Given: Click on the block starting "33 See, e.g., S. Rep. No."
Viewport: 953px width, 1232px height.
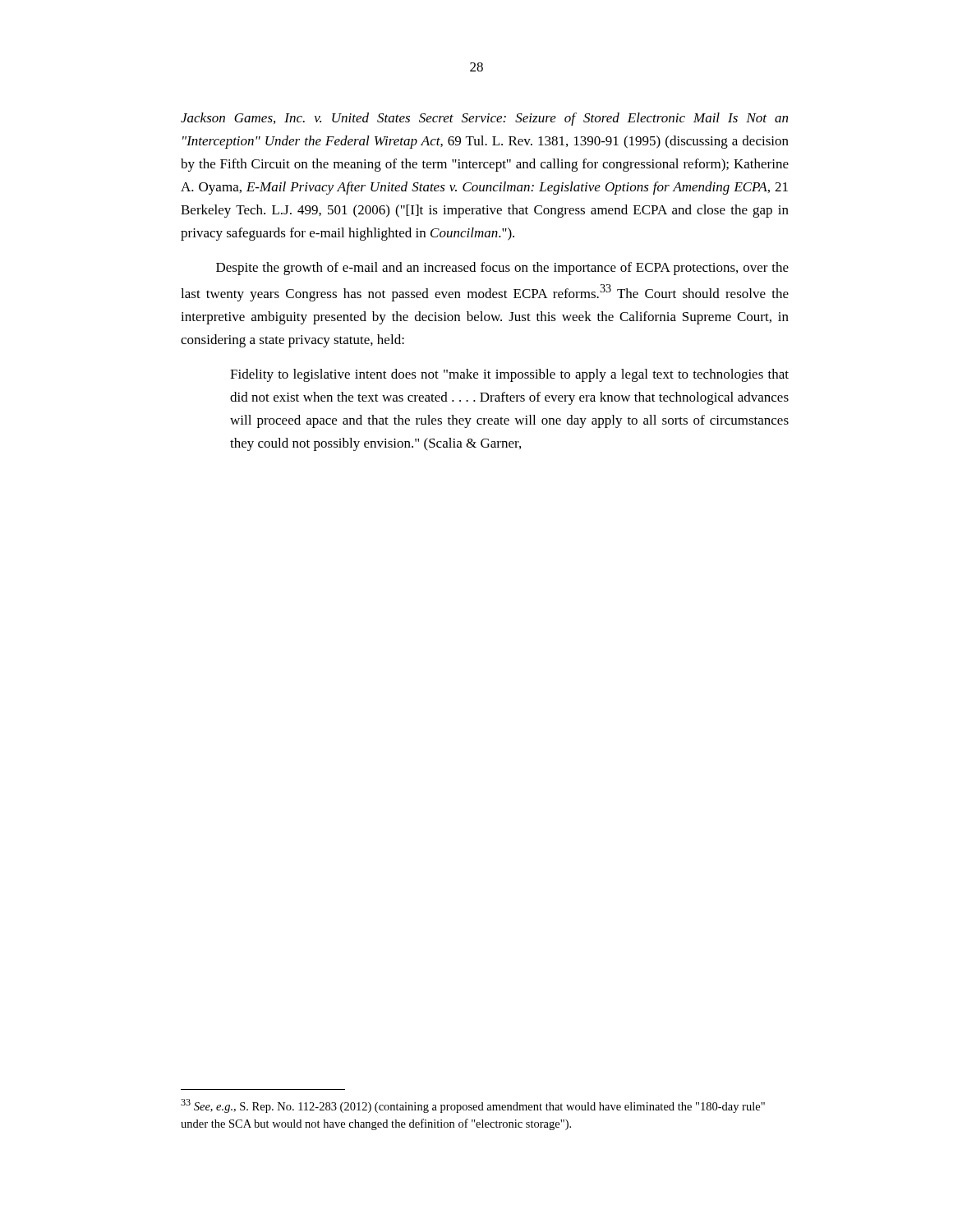Looking at the screenshot, I should 473,1113.
